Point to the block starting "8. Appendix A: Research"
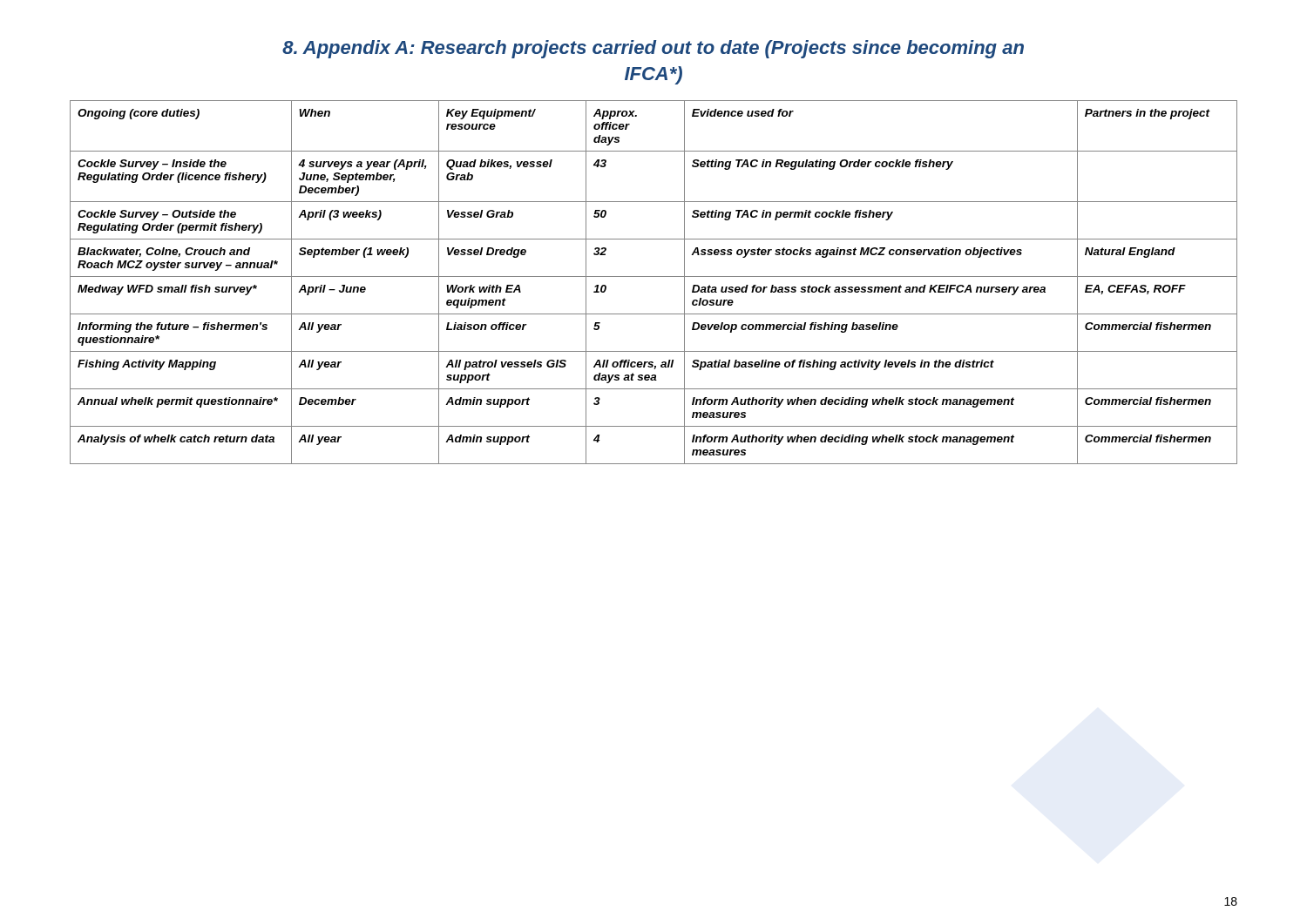Screen dimensions: 924x1307 (654, 60)
